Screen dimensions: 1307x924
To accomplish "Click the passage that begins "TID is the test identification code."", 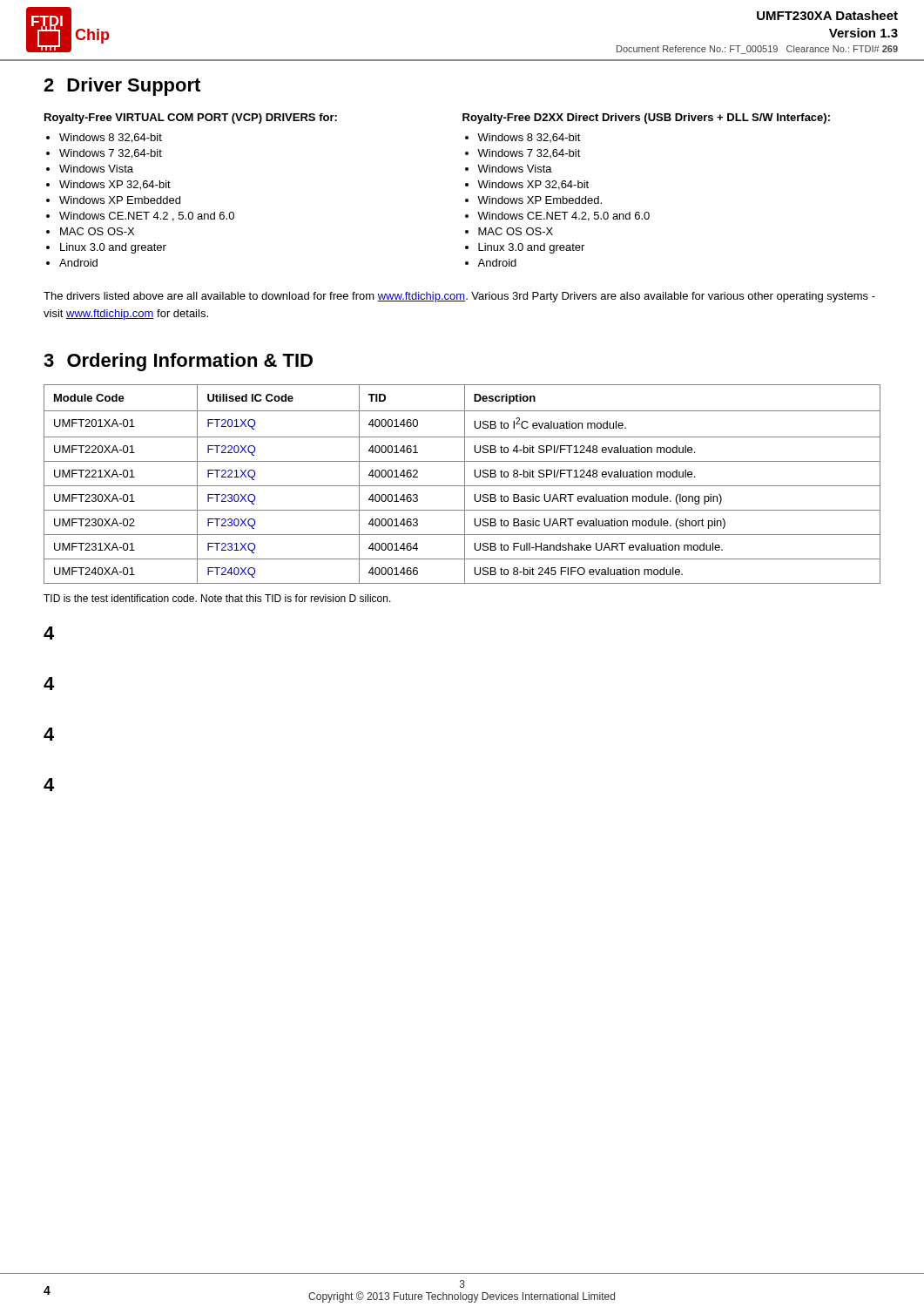I will pos(217,599).
